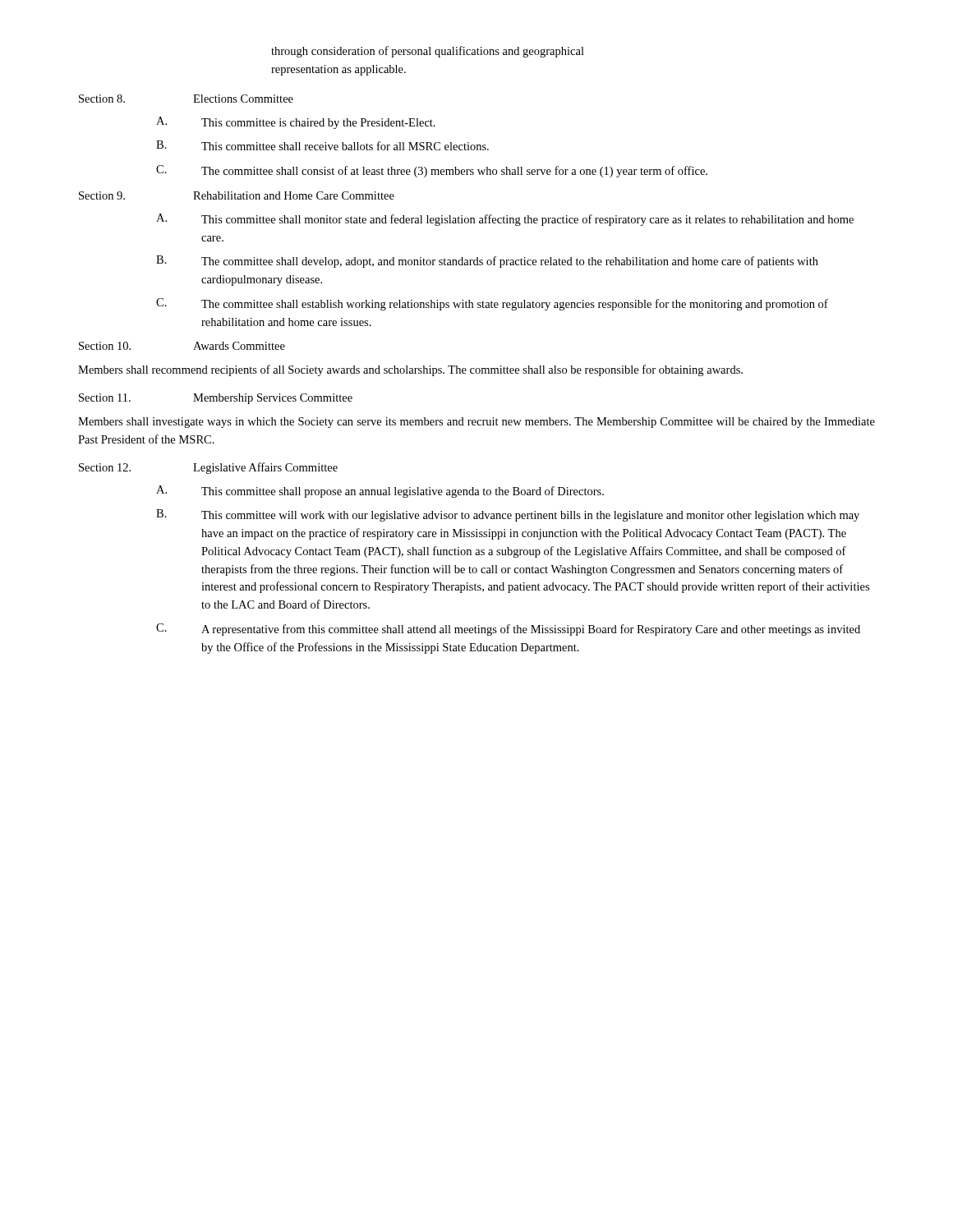Find the text starting "B. This committee will work with our"
Image resolution: width=953 pixels, height=1232 pixels.
[516, 561]
